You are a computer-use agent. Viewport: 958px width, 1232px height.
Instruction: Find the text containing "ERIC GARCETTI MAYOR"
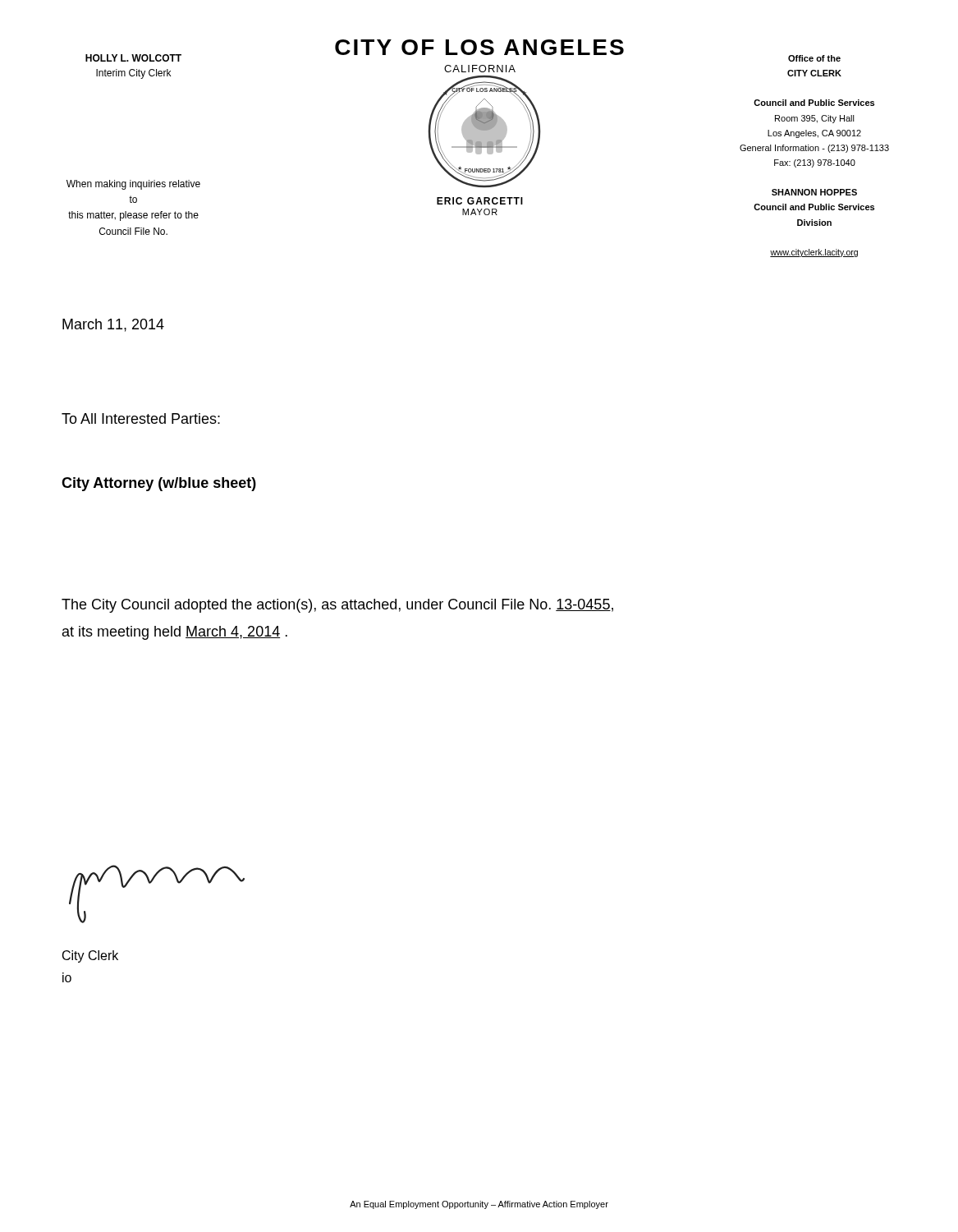point(480,206)
